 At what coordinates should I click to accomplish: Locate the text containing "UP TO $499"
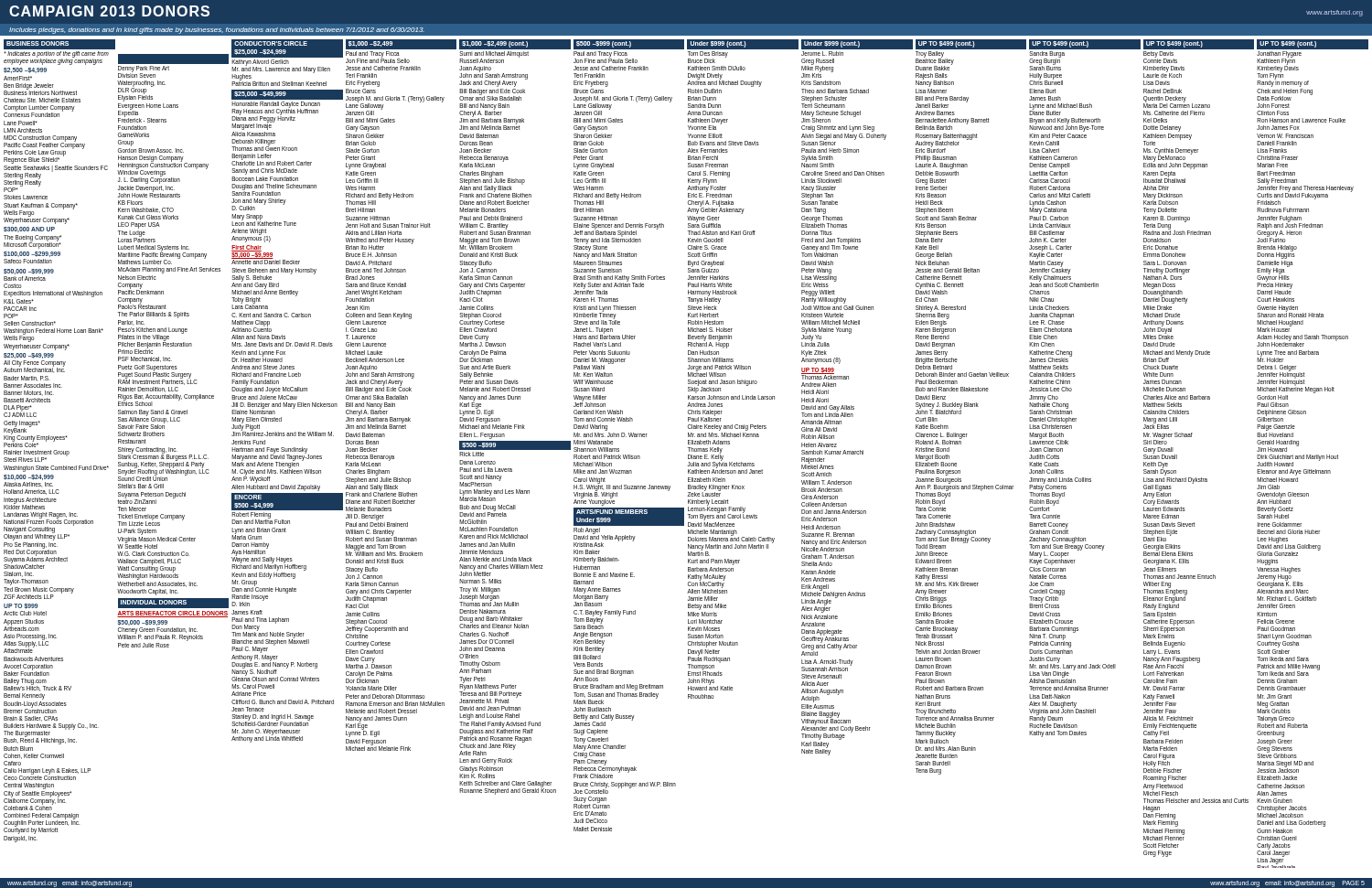(x=818, y=370)
